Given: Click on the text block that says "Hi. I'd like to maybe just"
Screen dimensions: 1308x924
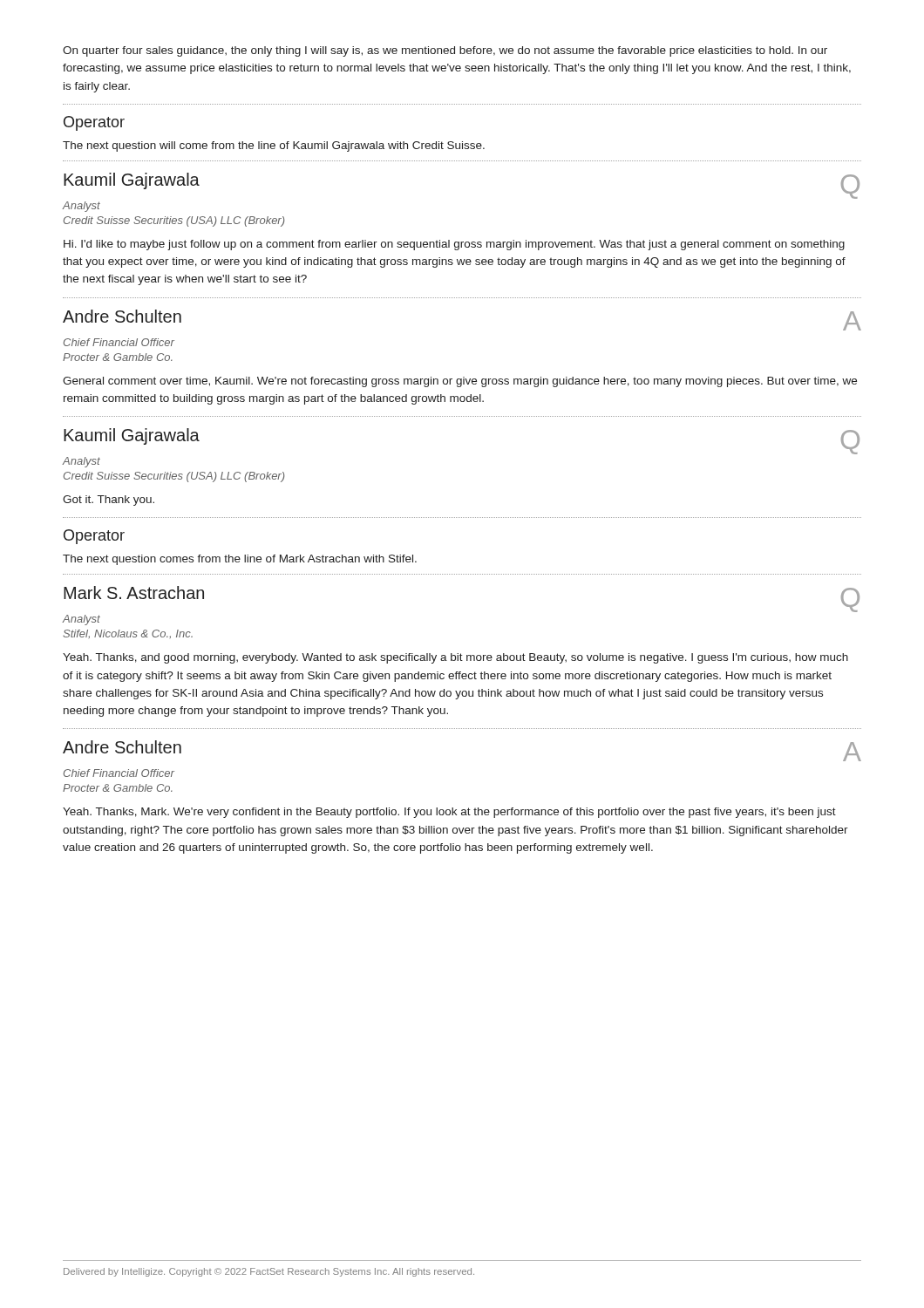Looking at the screenshot, I should [x=462, y=262].
